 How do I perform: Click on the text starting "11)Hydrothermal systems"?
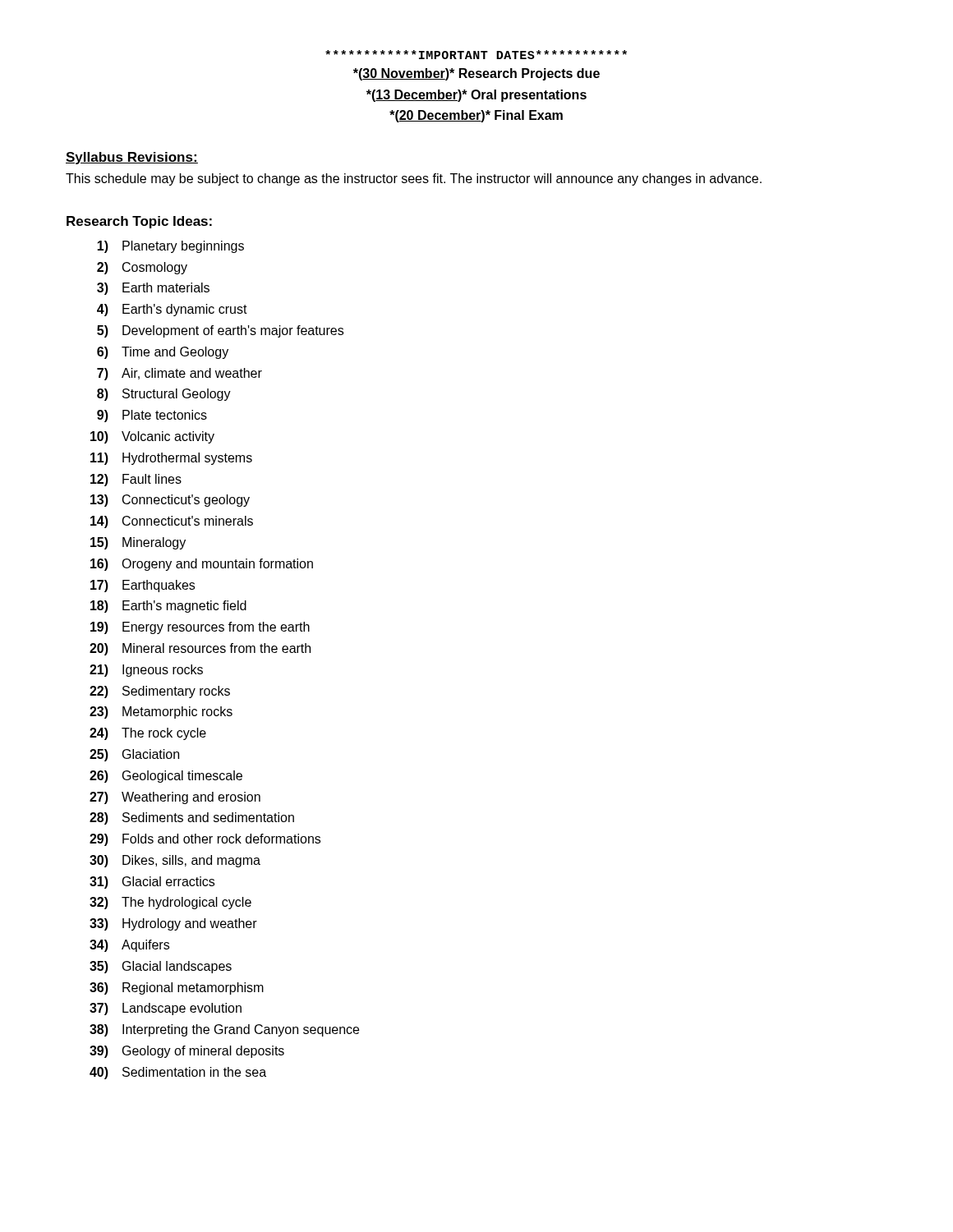pyautogui.click(x=159, y=458)
